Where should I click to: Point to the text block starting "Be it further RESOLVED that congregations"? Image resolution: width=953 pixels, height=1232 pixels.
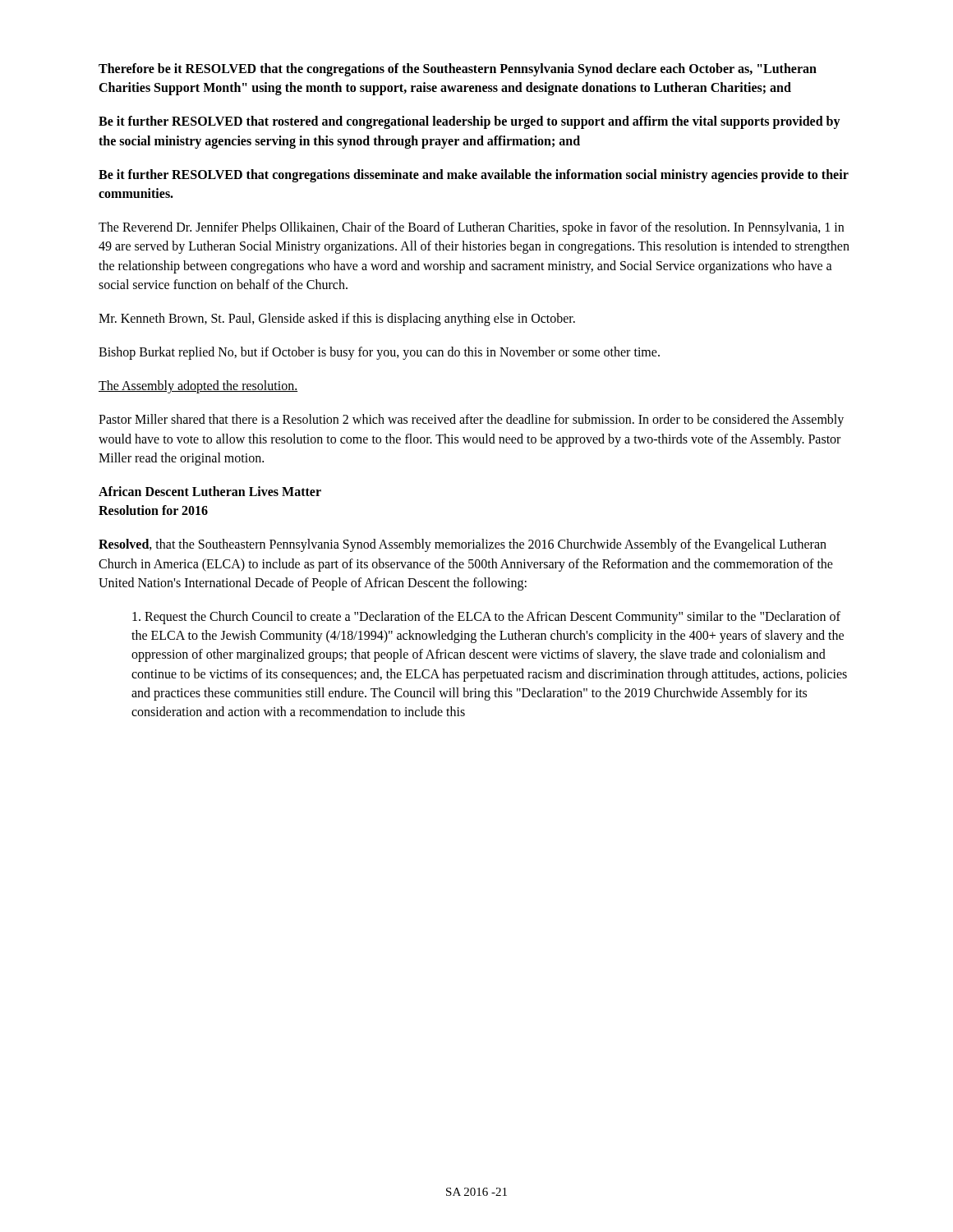point(473,184)
